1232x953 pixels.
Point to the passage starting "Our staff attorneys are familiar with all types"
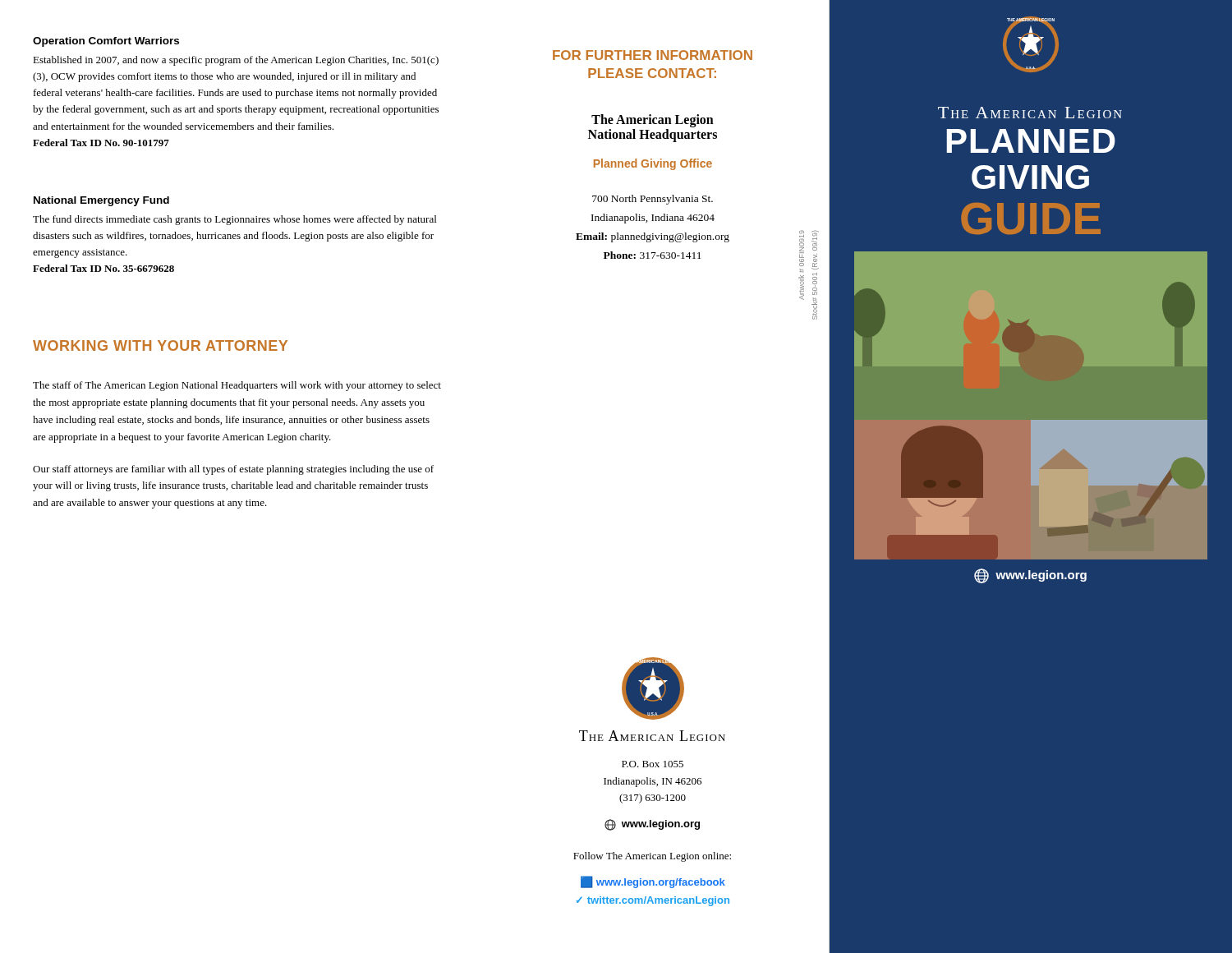[x=238, y=486]
